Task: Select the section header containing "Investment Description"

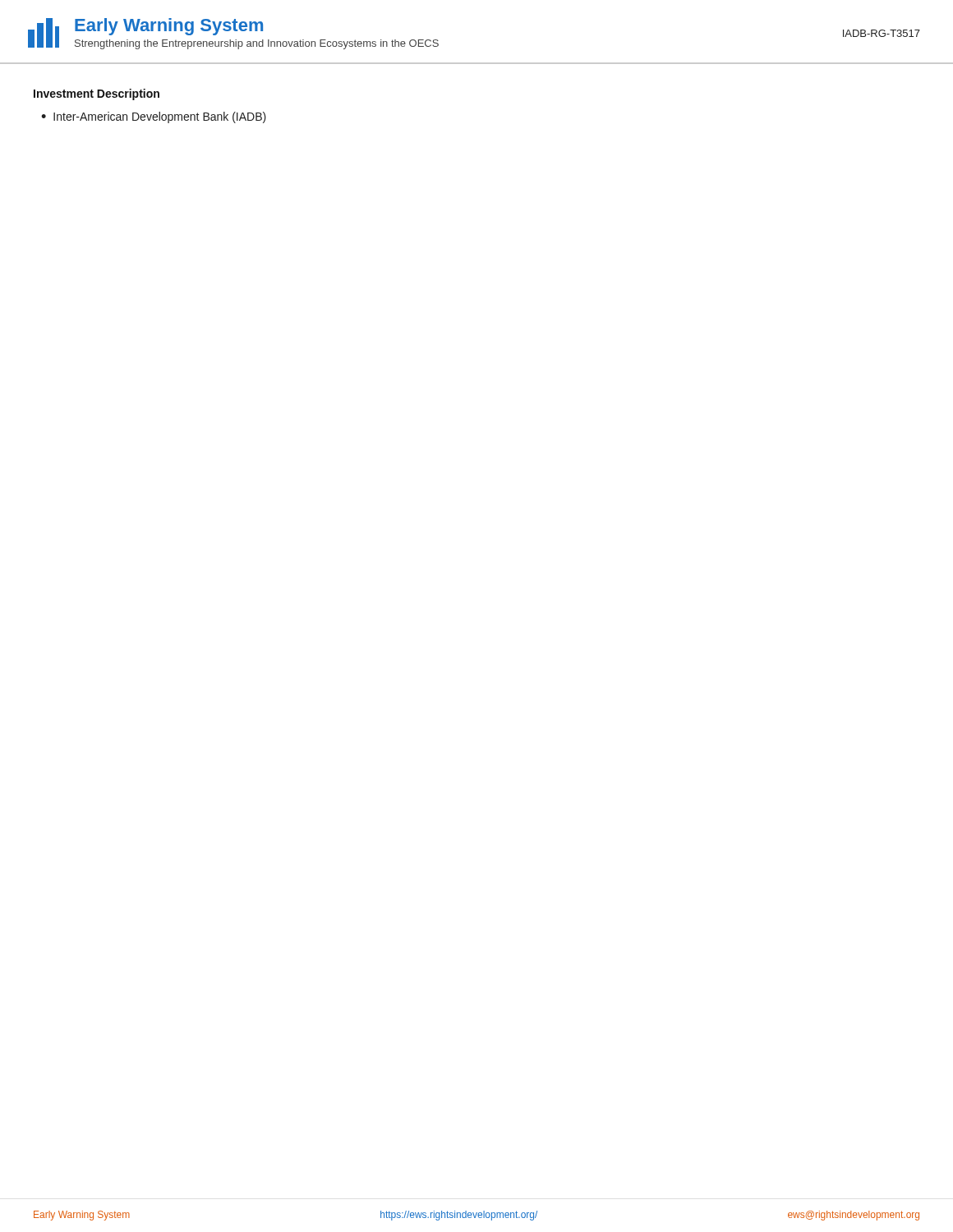Action: (x=97, y=94)
